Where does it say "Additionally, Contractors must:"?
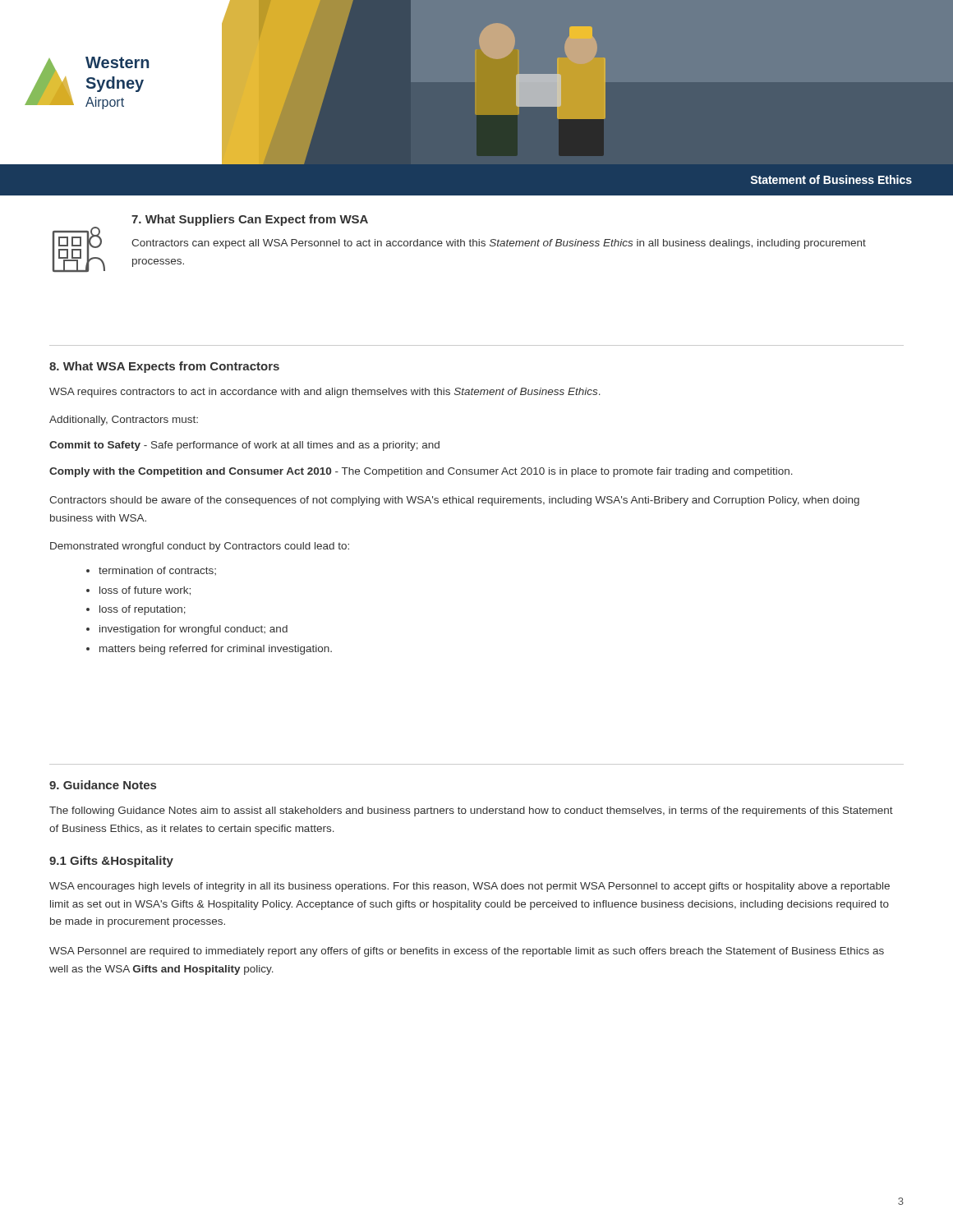953x1232 pixels. coord(124,419)
